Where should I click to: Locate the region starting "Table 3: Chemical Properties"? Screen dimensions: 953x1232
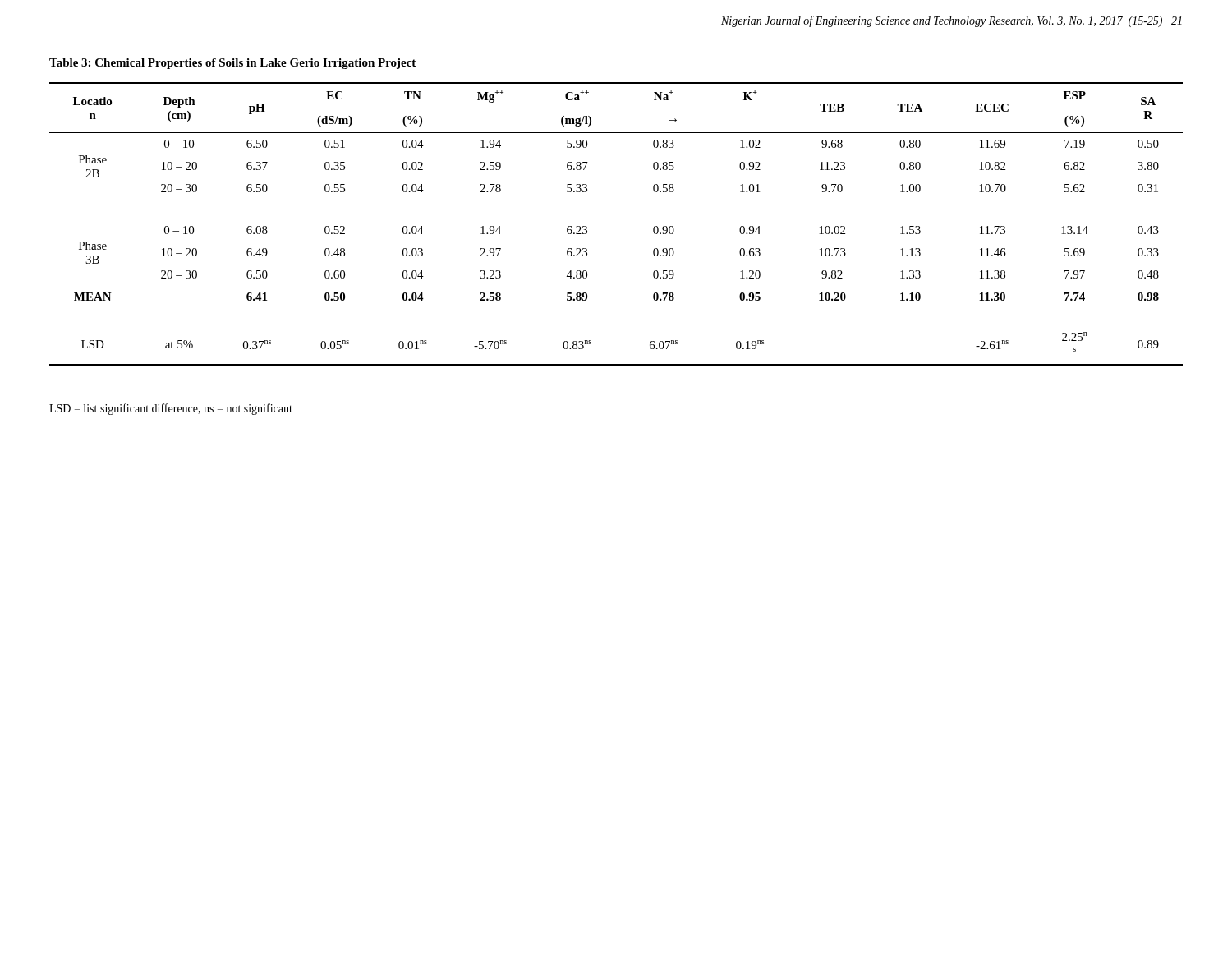(x=233, y=62)
